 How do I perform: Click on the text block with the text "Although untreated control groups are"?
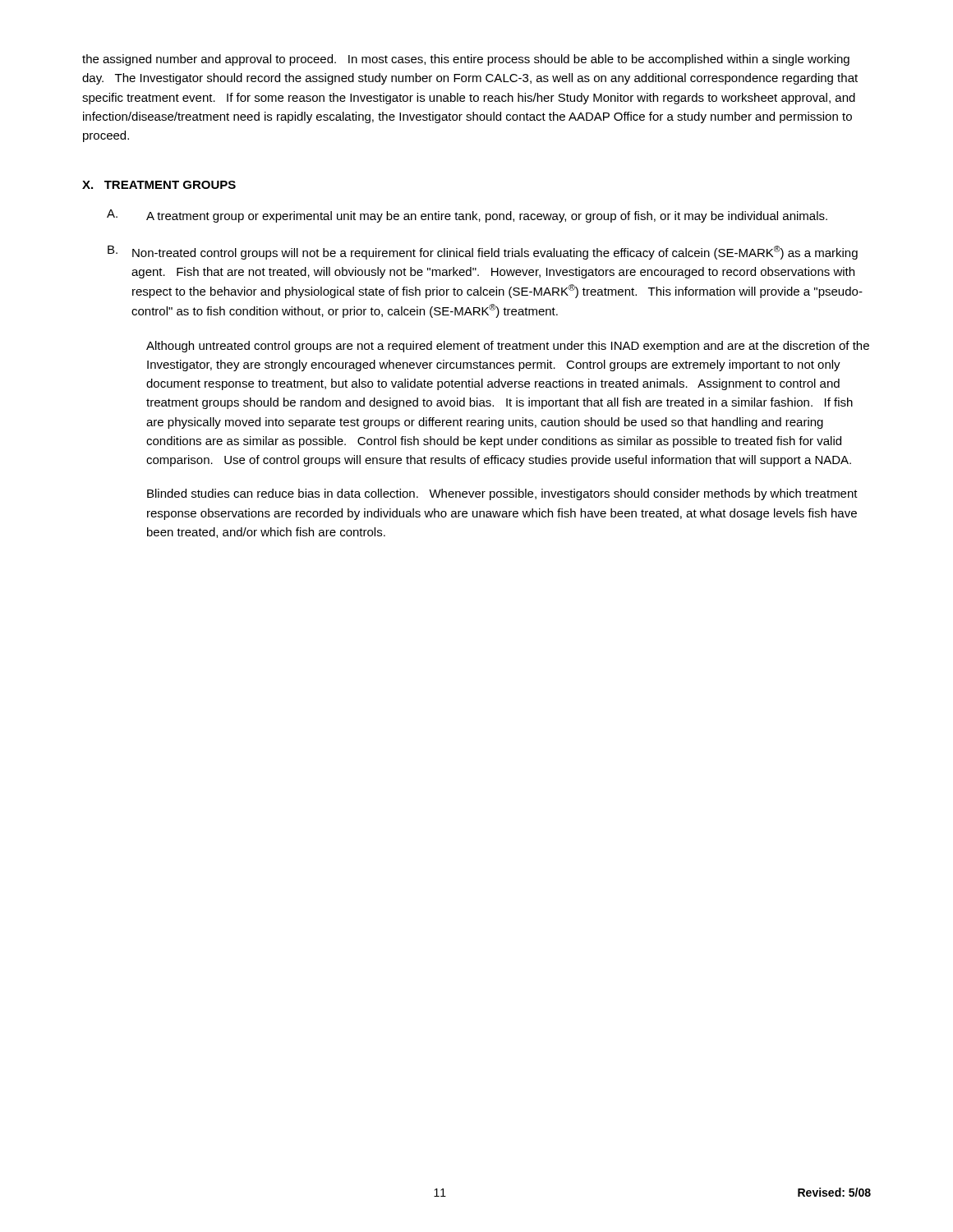tap(508, 402)
